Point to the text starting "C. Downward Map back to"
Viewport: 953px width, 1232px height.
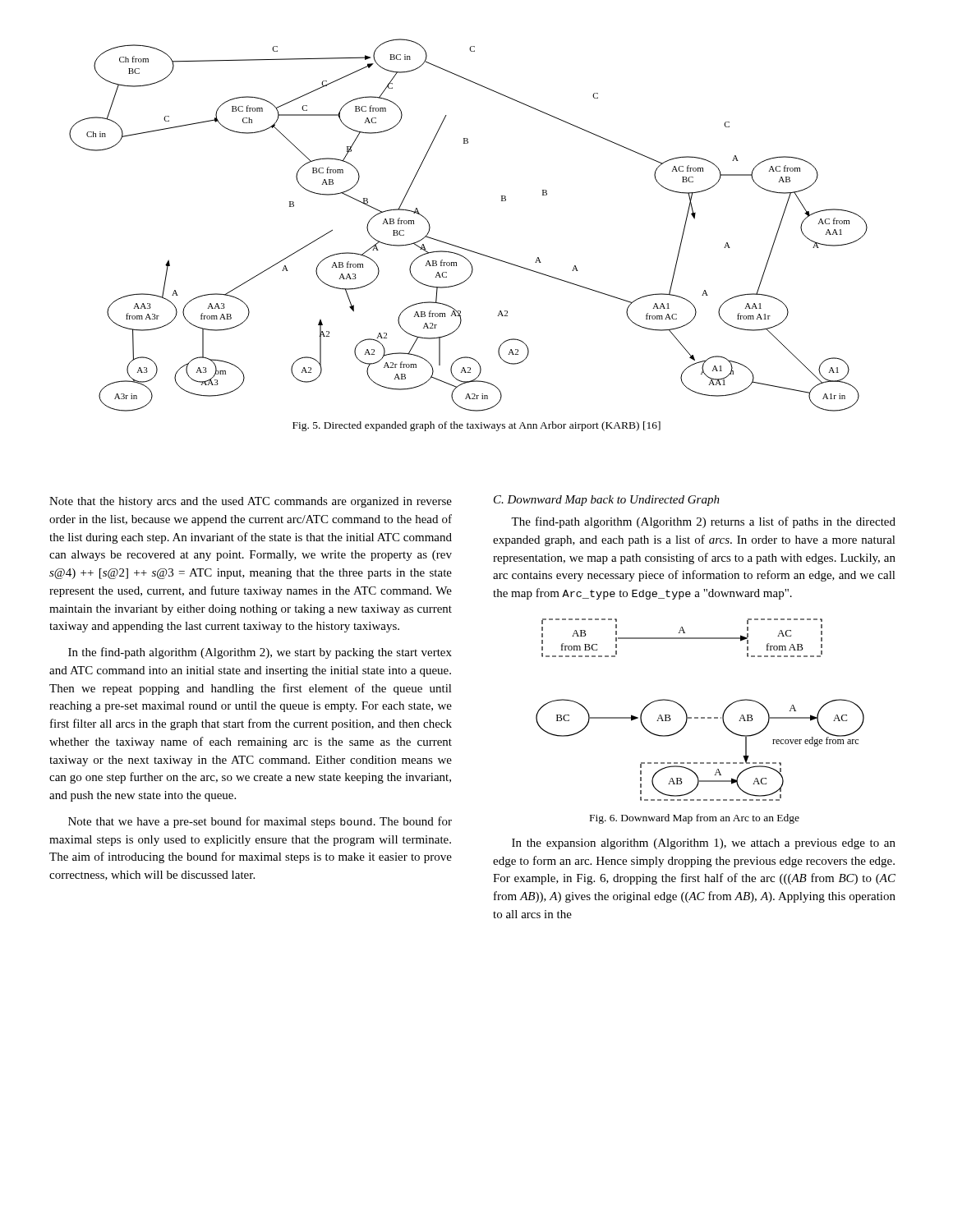pyautogui.click(x=606, y=499)
